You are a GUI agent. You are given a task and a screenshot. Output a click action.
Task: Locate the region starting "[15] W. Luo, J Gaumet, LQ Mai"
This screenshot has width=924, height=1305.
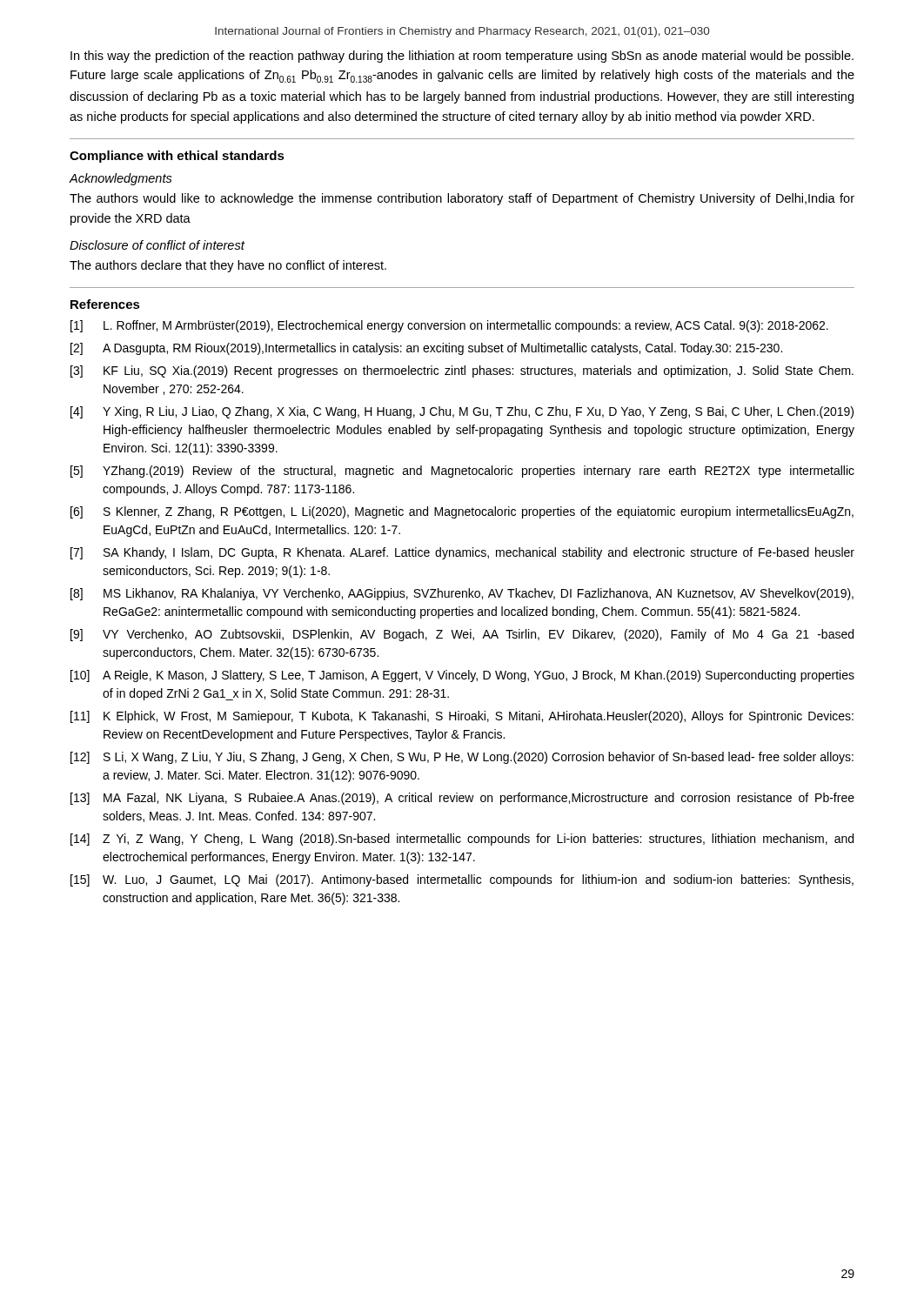coord(462,889)
